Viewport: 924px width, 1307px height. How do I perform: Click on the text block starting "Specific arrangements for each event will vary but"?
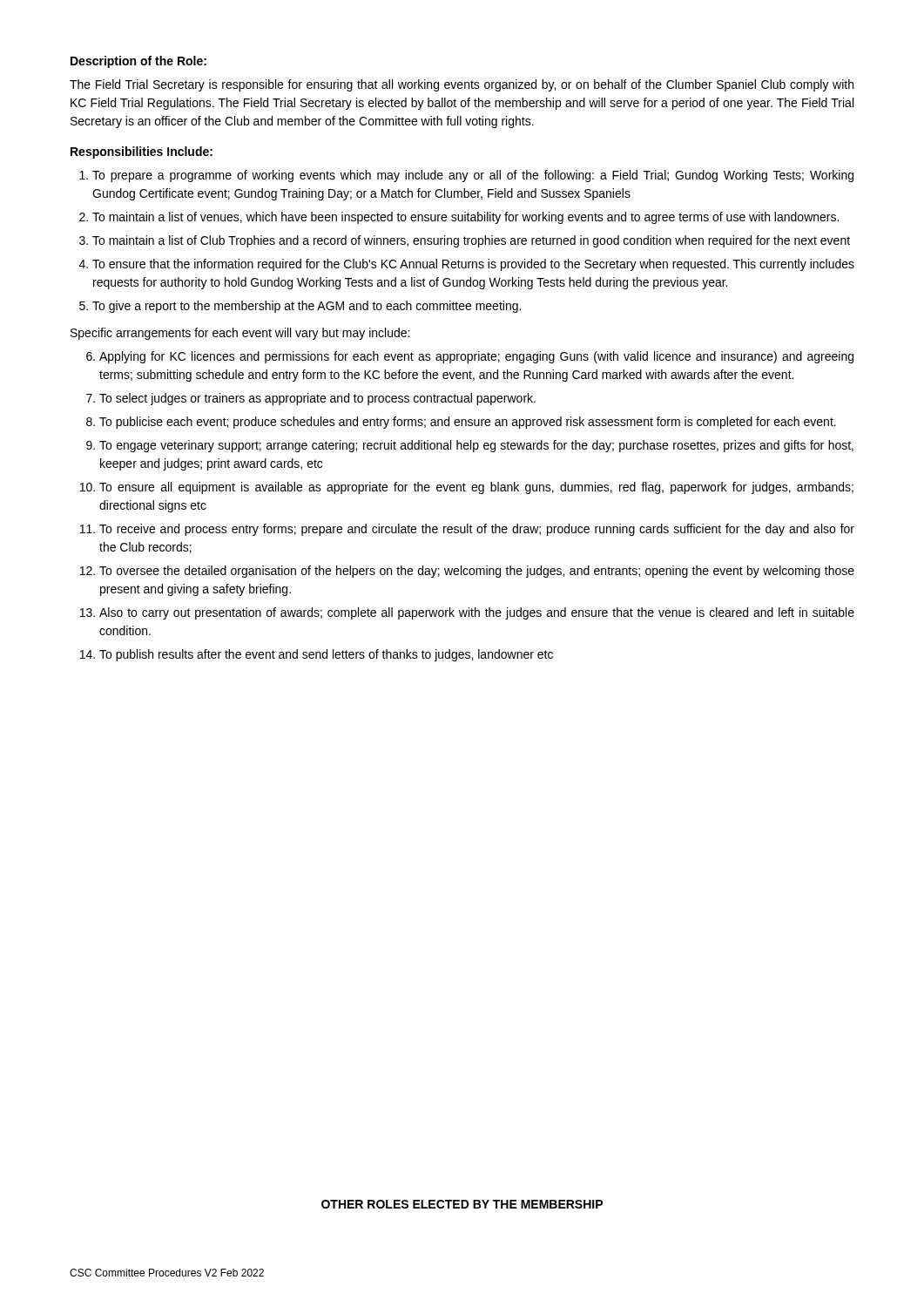click(x=240, y=333)
